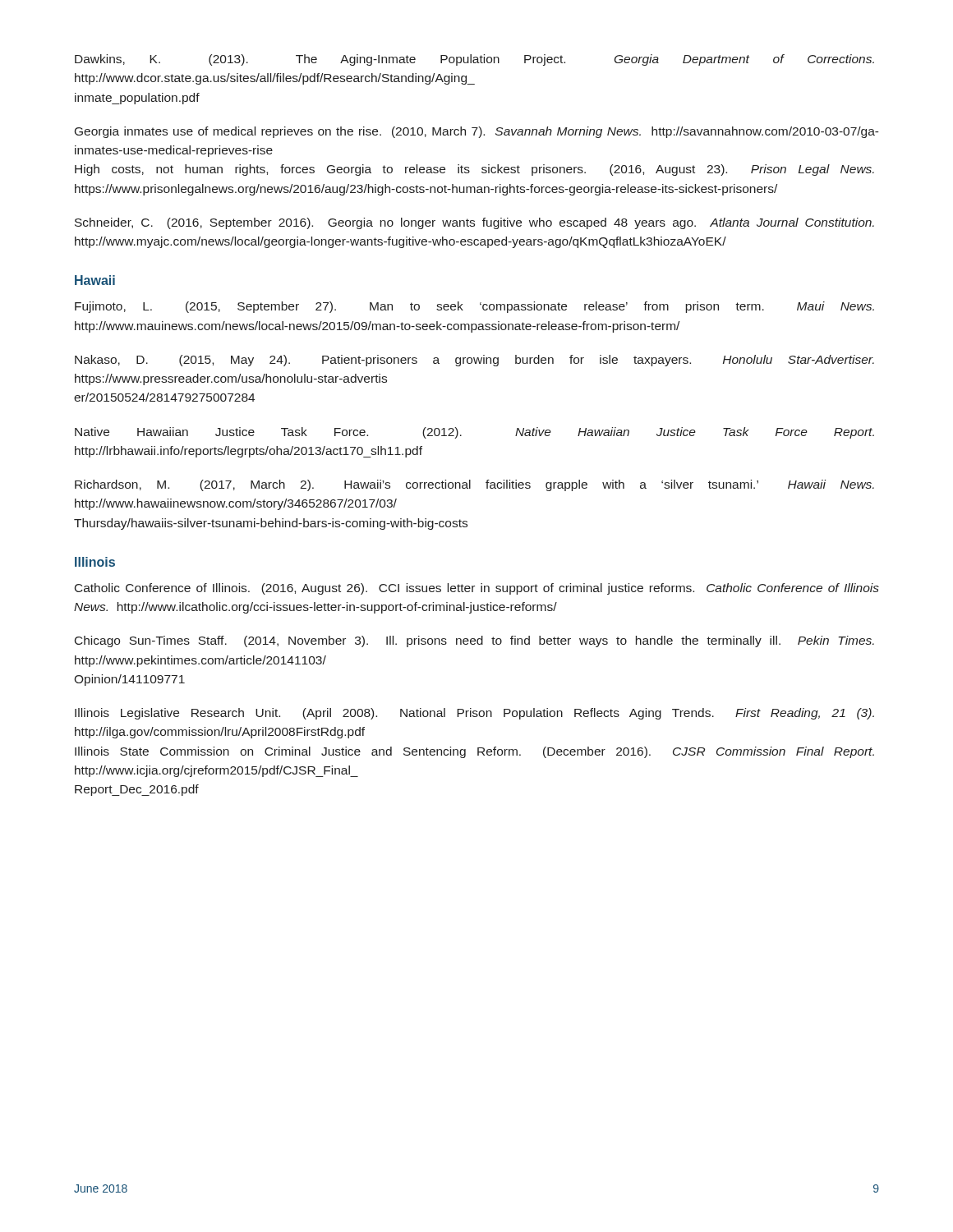
Task: Find the text block that reads "Fujimoto, L. (2015, September"
Action: [476, 316]
